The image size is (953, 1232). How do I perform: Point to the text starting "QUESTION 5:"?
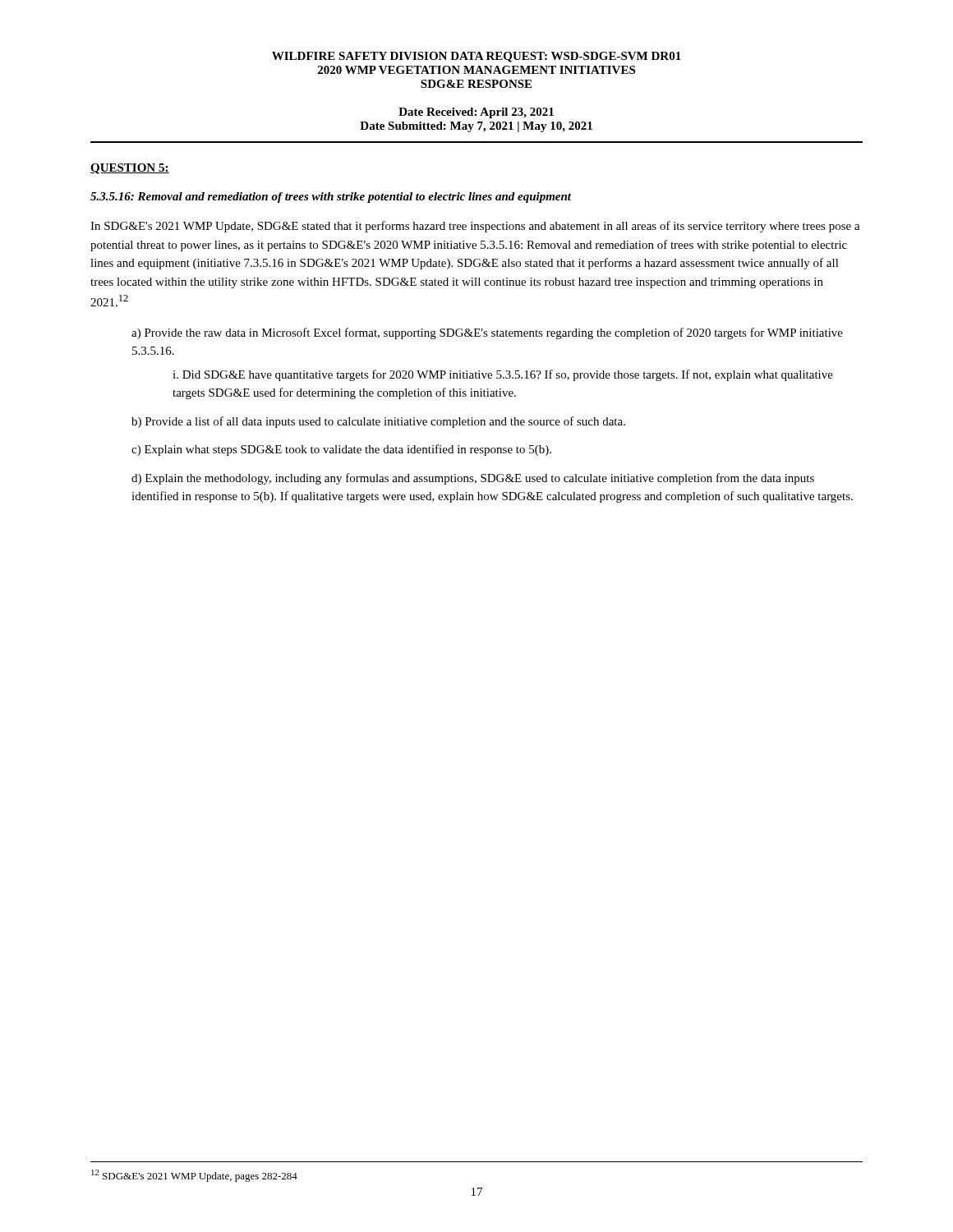point(130,168)
